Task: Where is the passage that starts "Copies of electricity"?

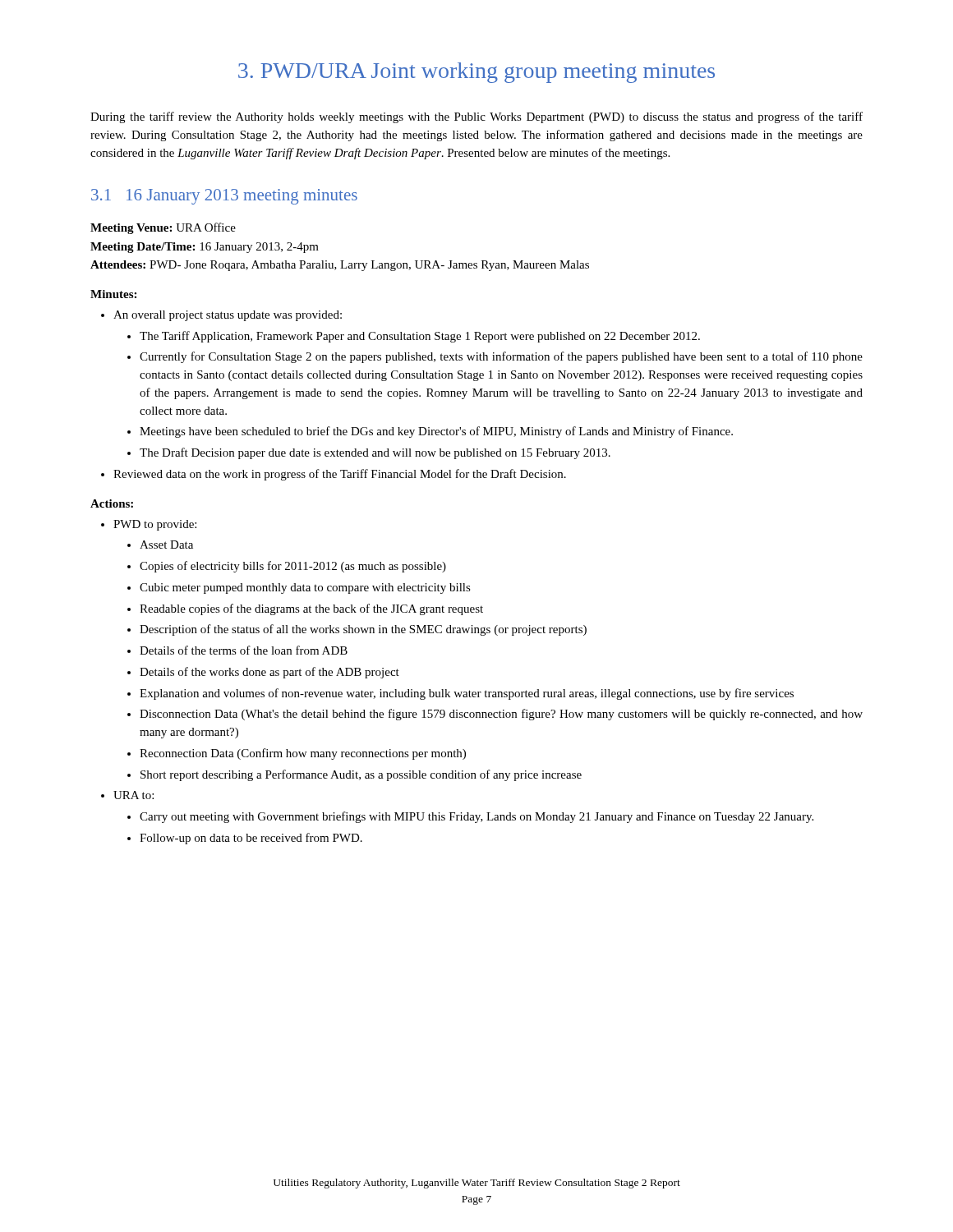Action: pos(293,566)
